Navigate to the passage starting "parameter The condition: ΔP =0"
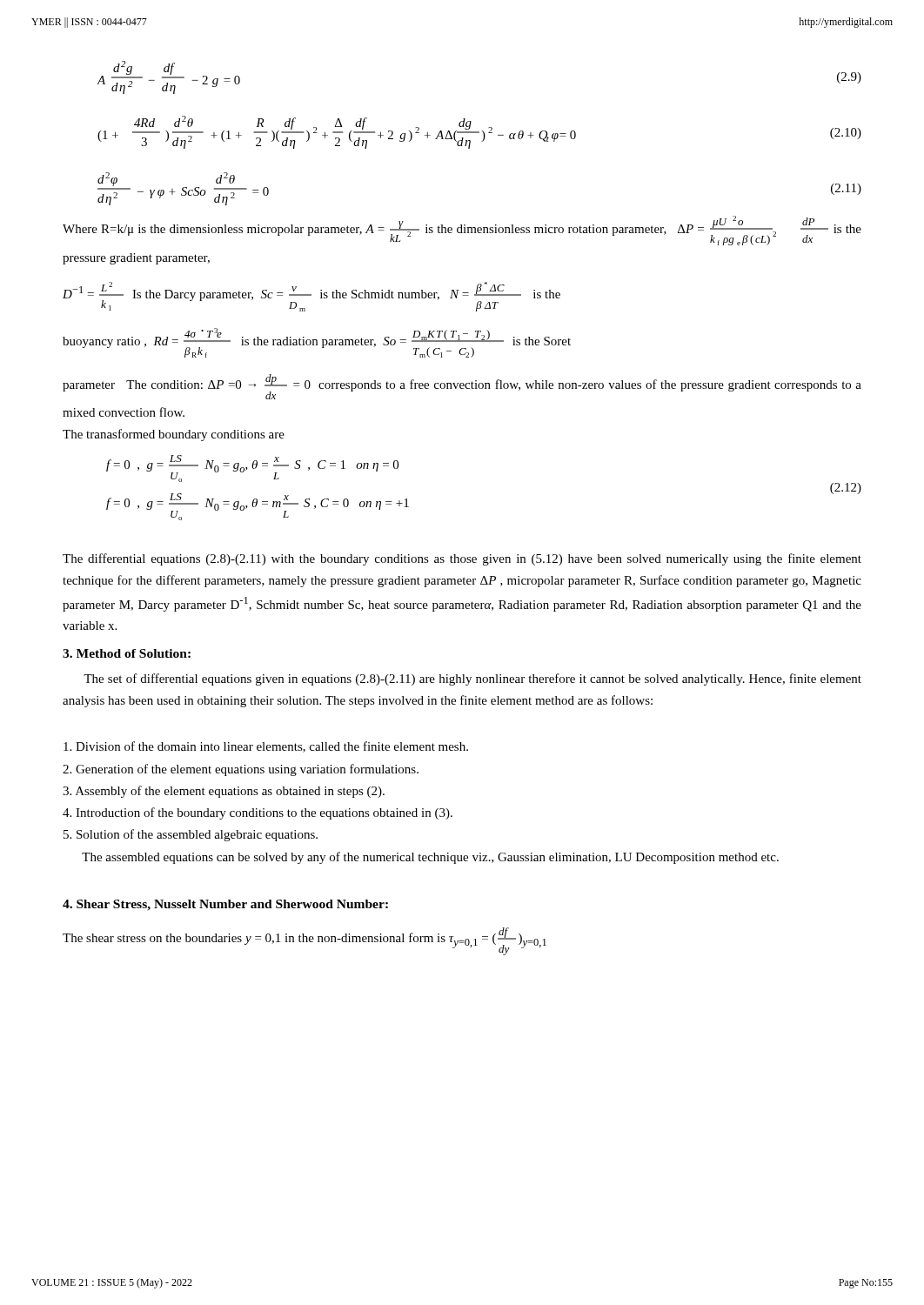Image resolution: width=924 pixels, height=1305 pixels. (462, 387)
